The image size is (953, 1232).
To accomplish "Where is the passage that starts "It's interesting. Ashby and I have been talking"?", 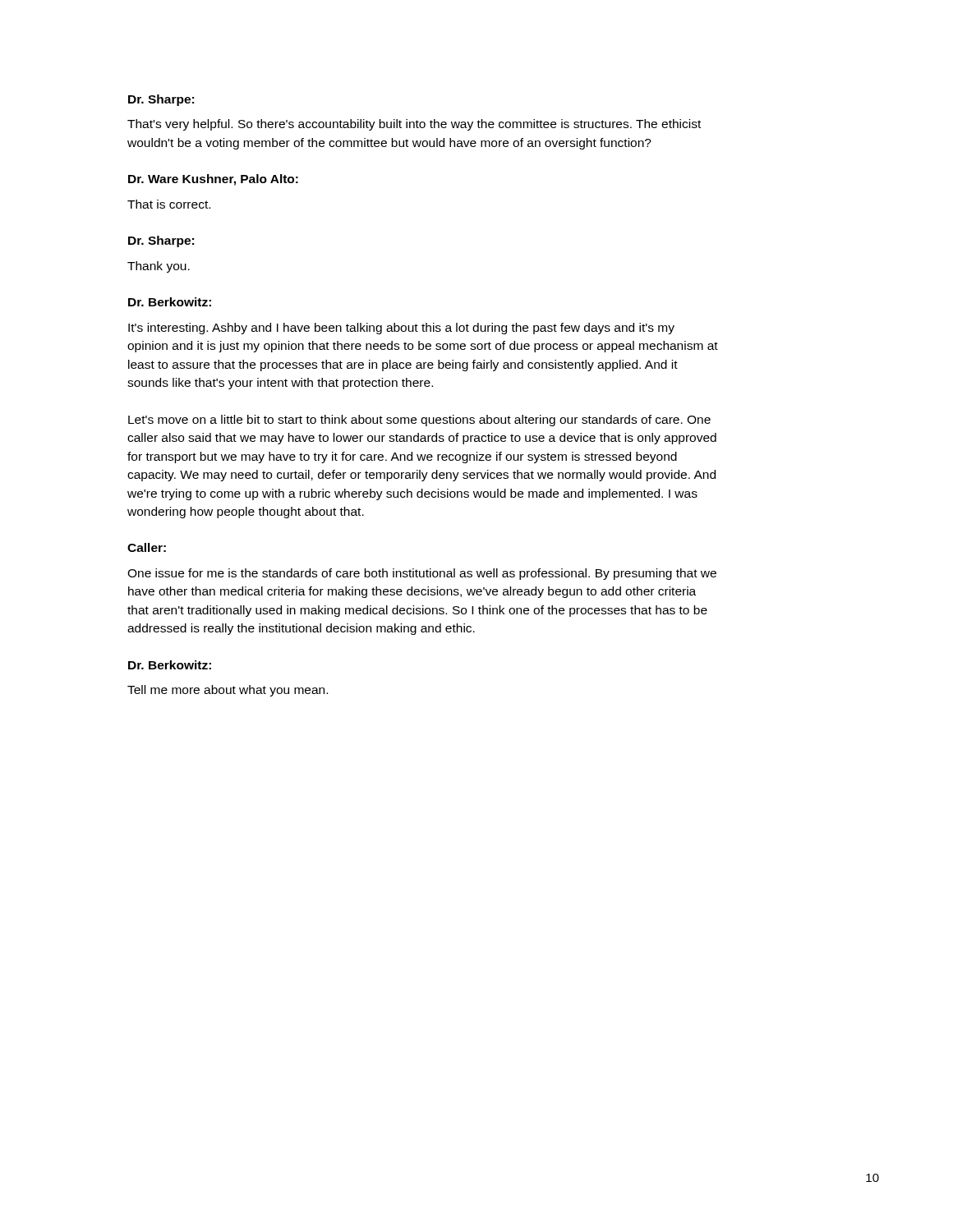I will point(423,355).
